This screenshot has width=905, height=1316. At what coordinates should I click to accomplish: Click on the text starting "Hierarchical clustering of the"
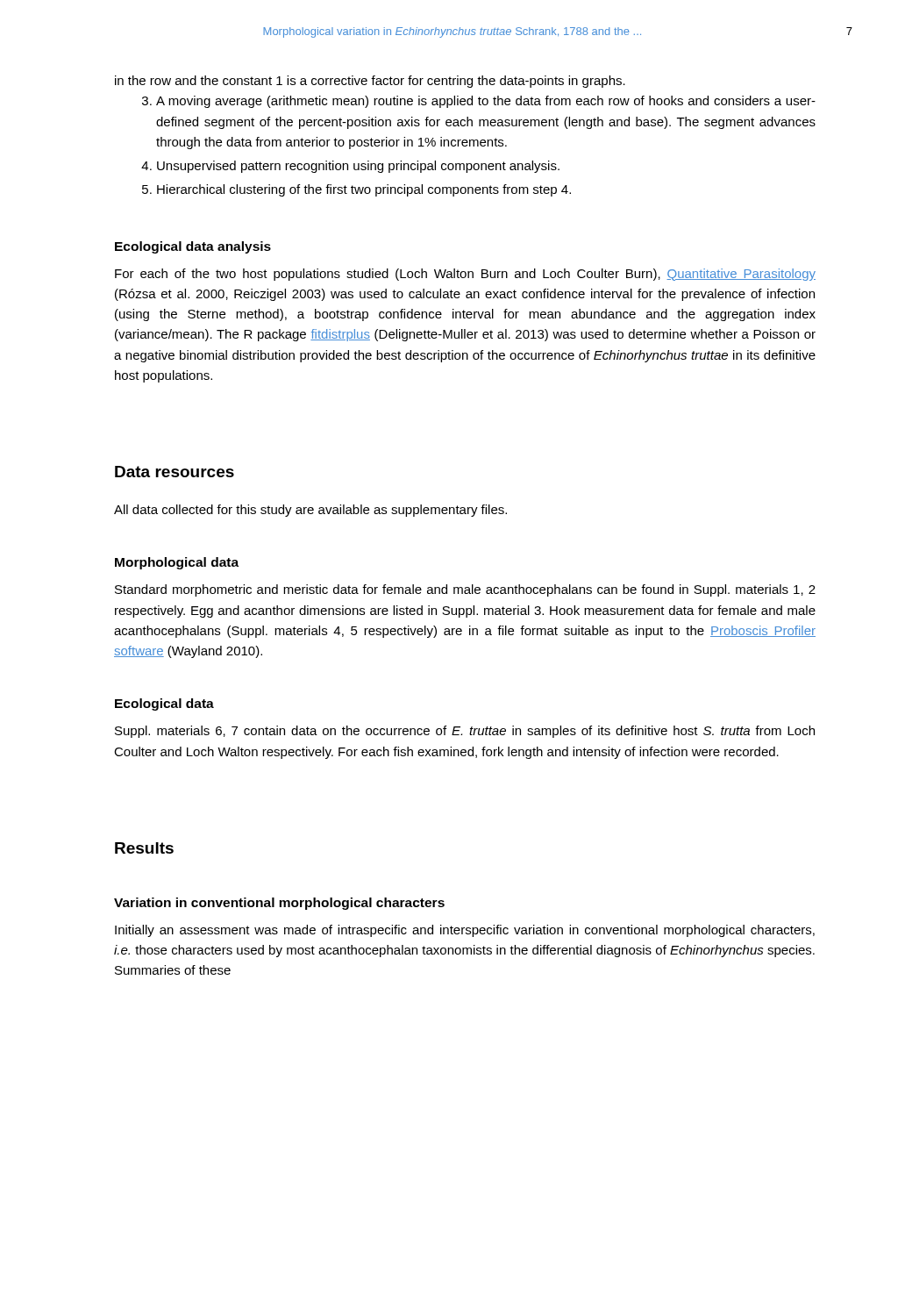click(x=364, y=189)
